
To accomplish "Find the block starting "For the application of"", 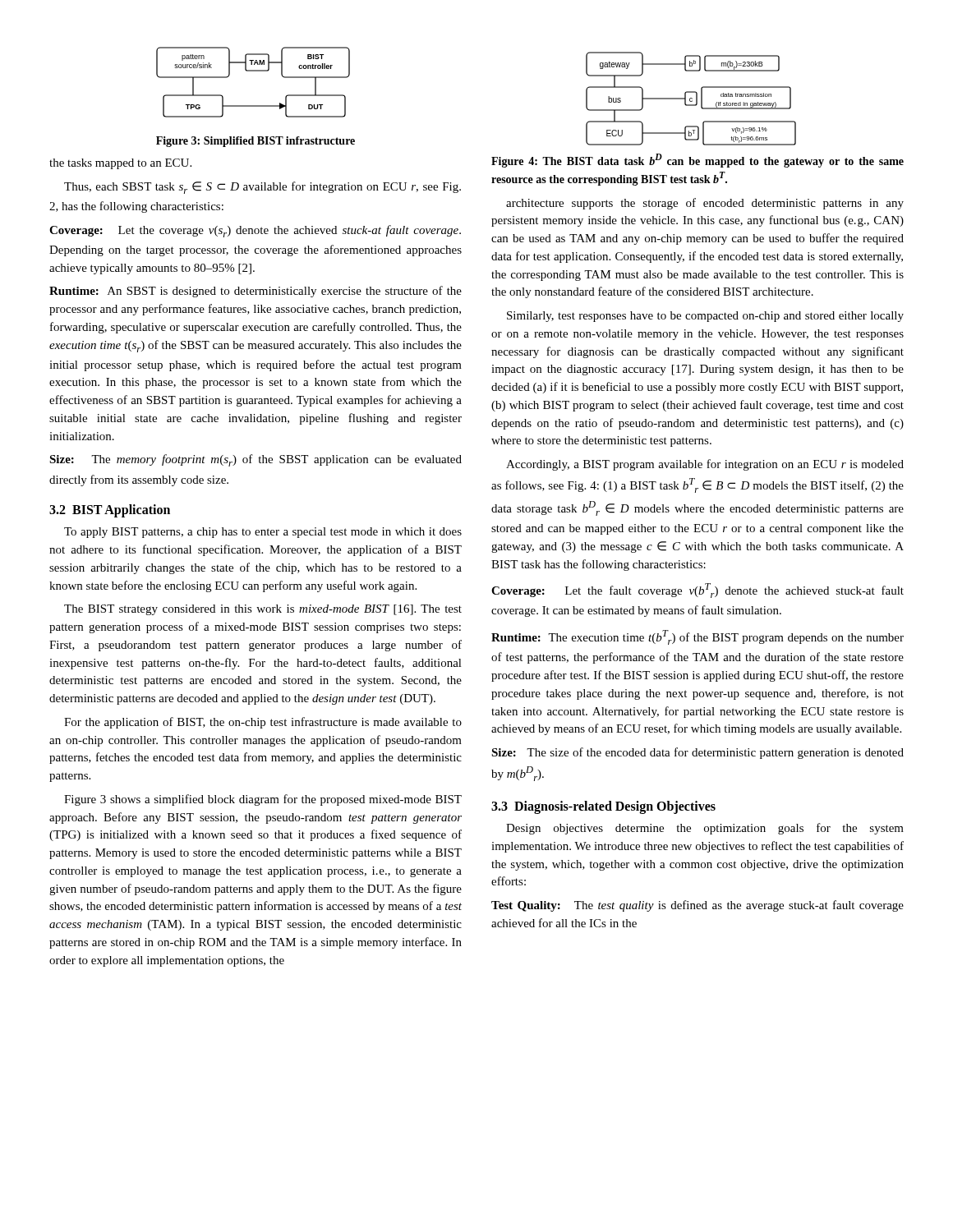I will click(x=255, y=749).
